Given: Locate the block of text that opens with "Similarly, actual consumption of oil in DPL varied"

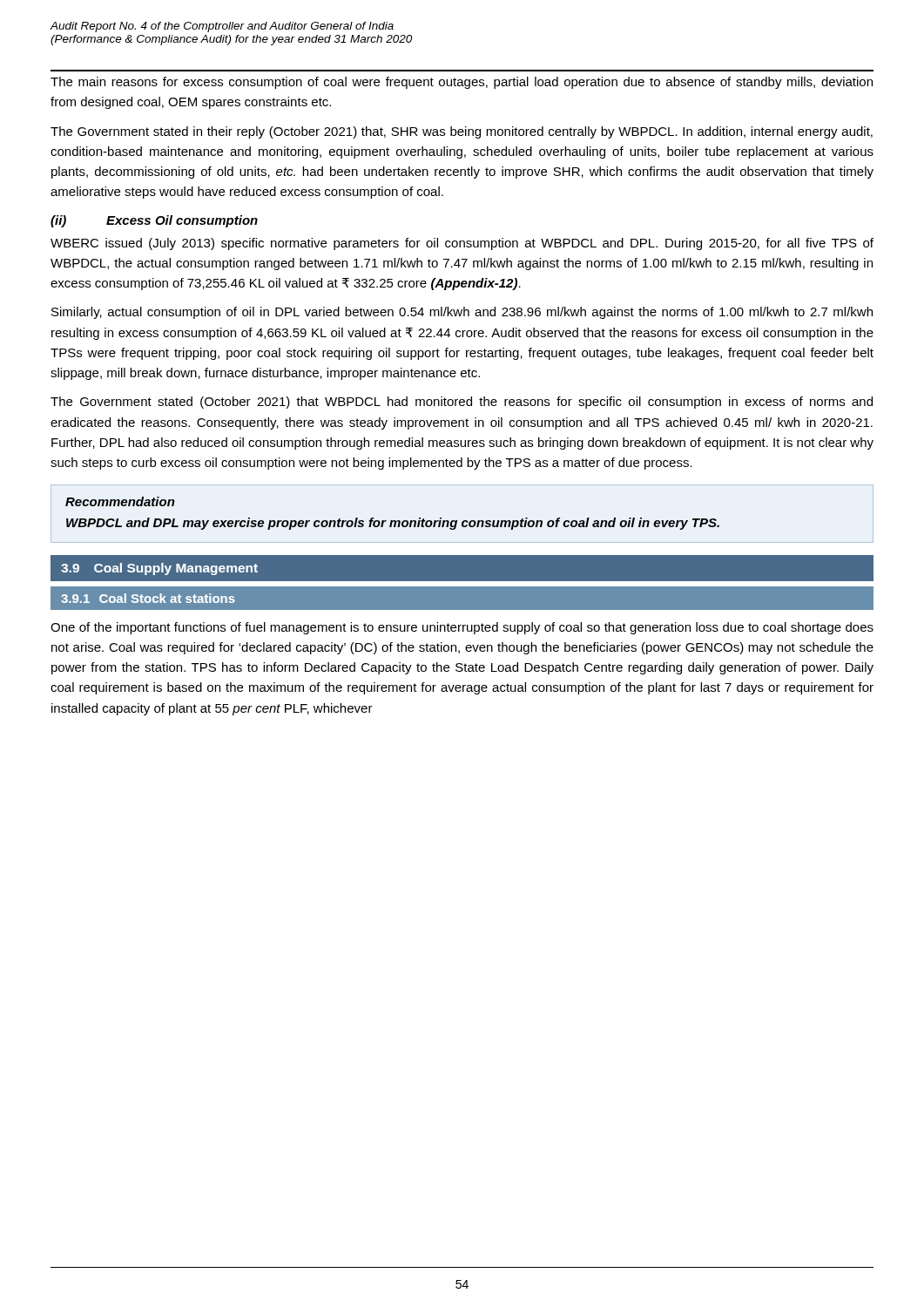Looking at the screenshot, I should click(462, 342).
